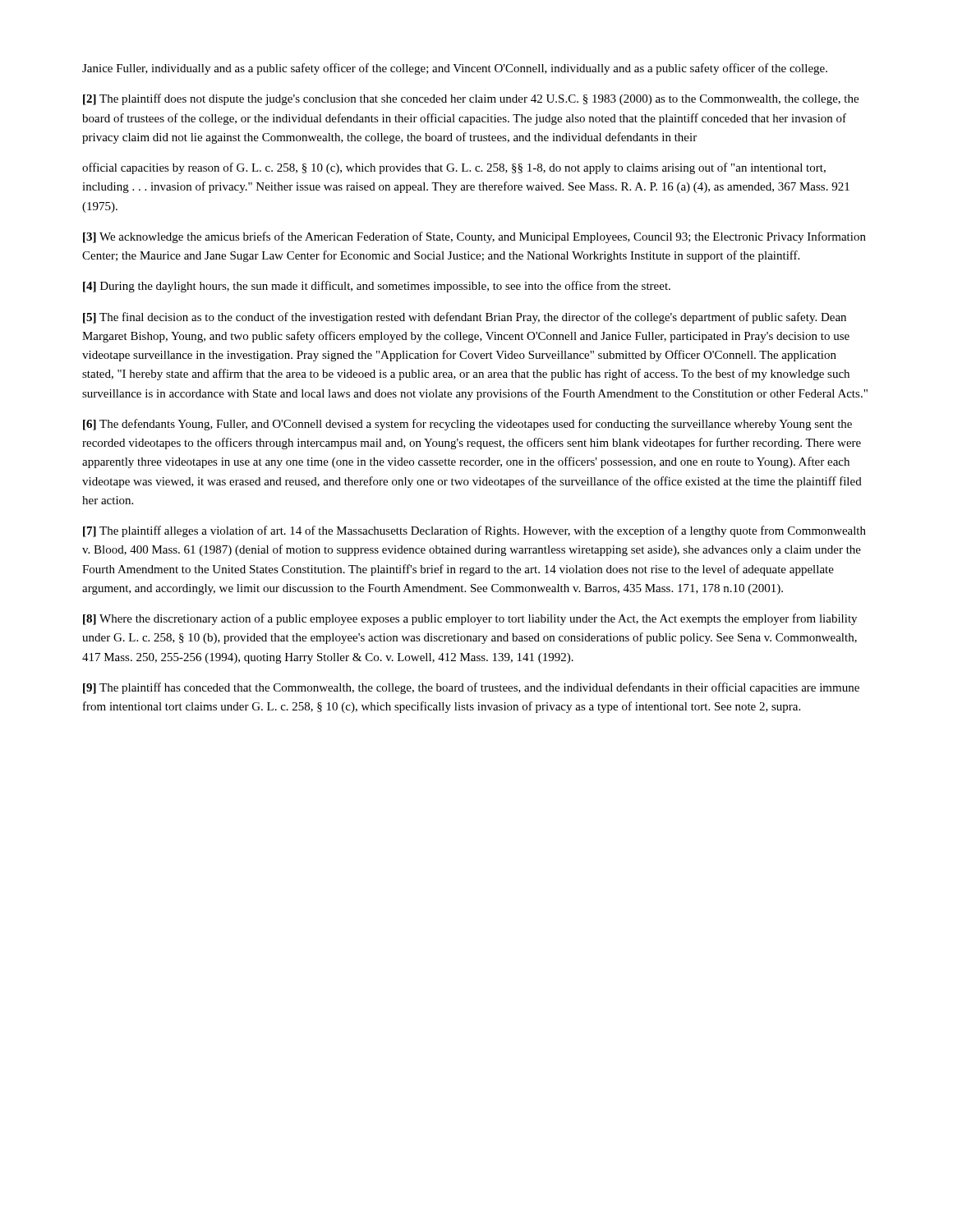Point to the element starting "[7] The plaintiff alleges a violation of art."
Viewport: 953px width, 1232px height.
point(474,559)
